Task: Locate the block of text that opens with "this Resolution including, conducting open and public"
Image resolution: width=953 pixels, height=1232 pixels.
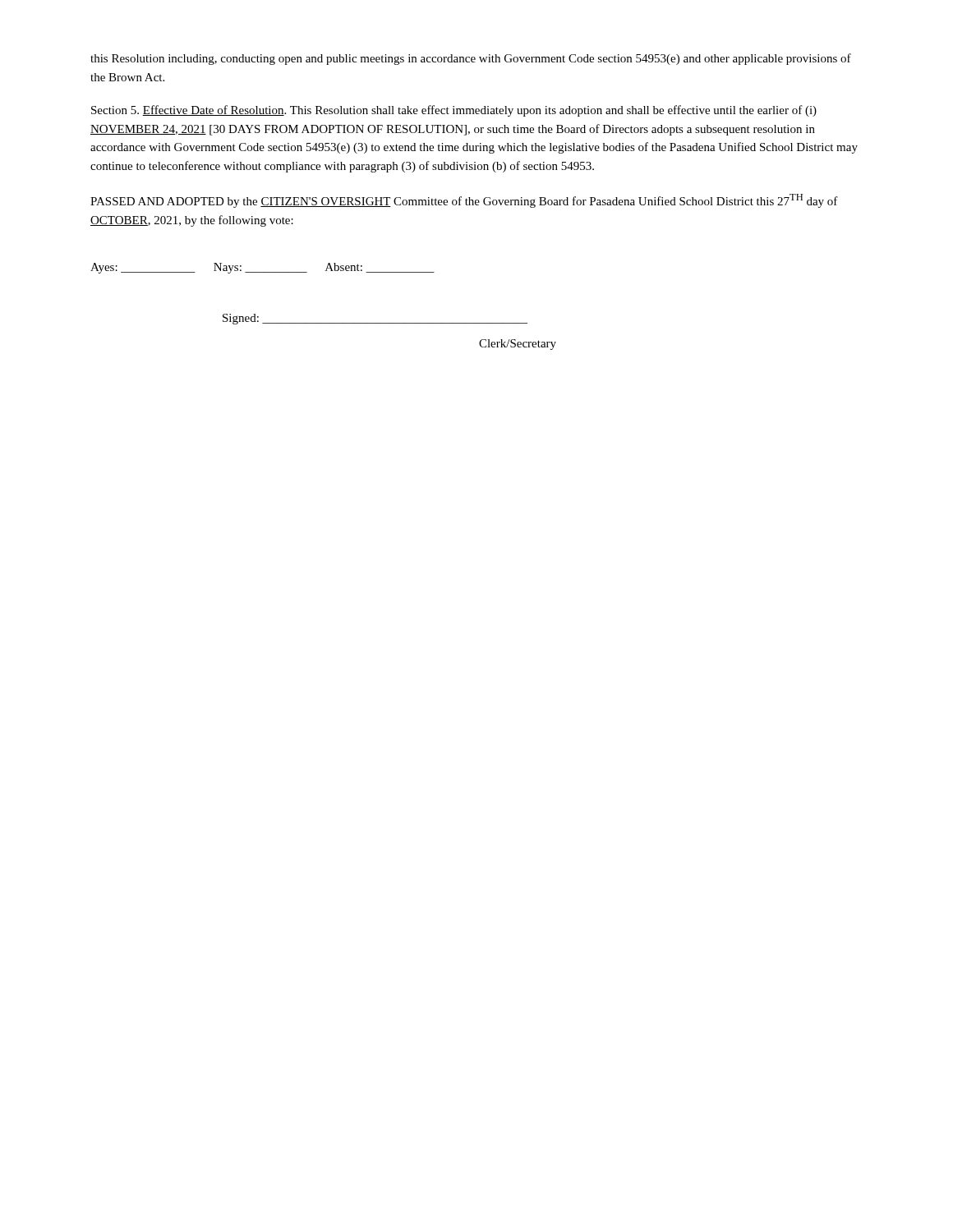Action: tap(471, 68)
